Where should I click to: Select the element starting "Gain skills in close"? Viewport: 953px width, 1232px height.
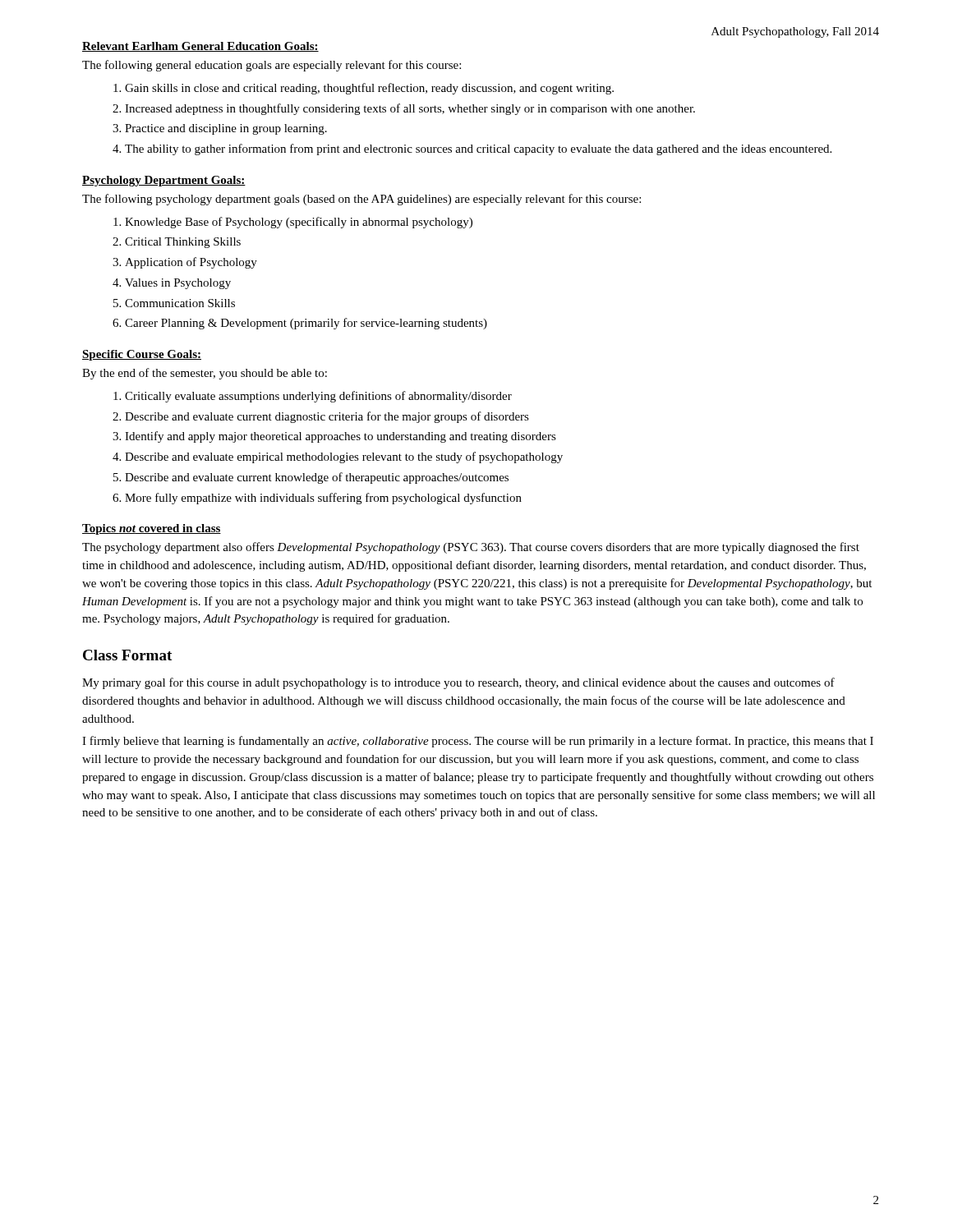[370, 88]
